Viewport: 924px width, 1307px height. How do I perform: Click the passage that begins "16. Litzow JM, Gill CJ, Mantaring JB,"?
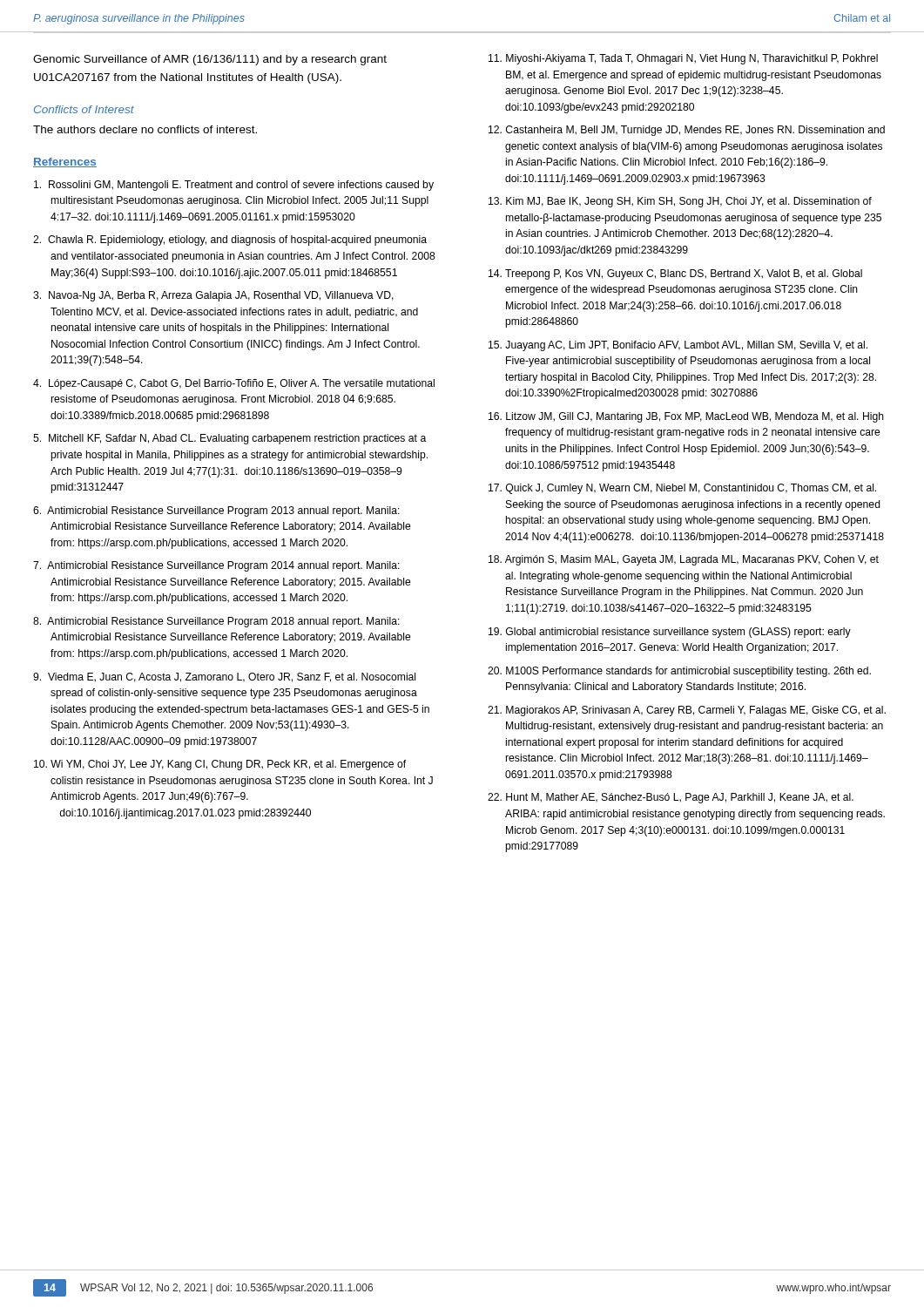[686, 441]
